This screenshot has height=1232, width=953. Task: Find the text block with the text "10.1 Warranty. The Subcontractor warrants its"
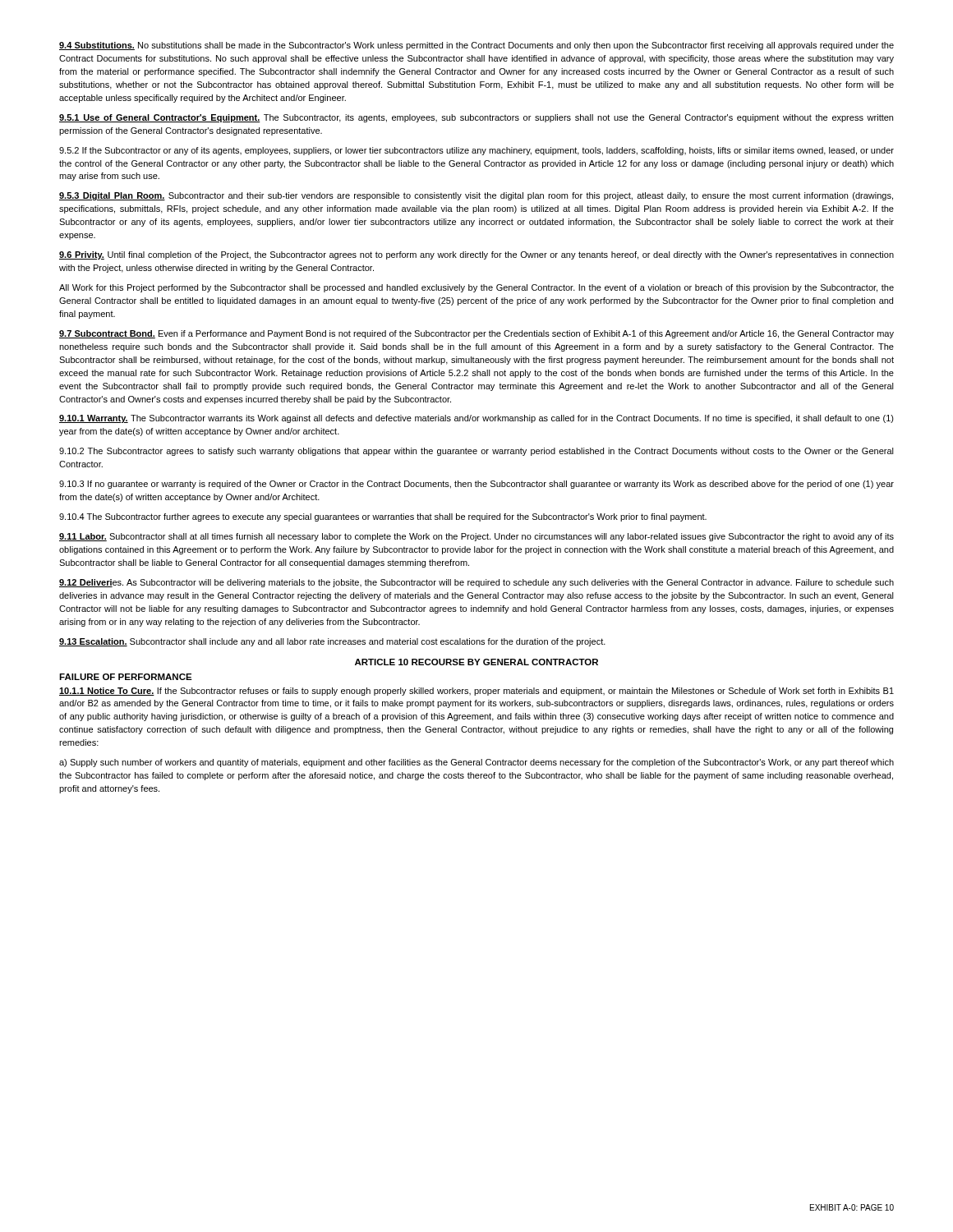[476, 425]
